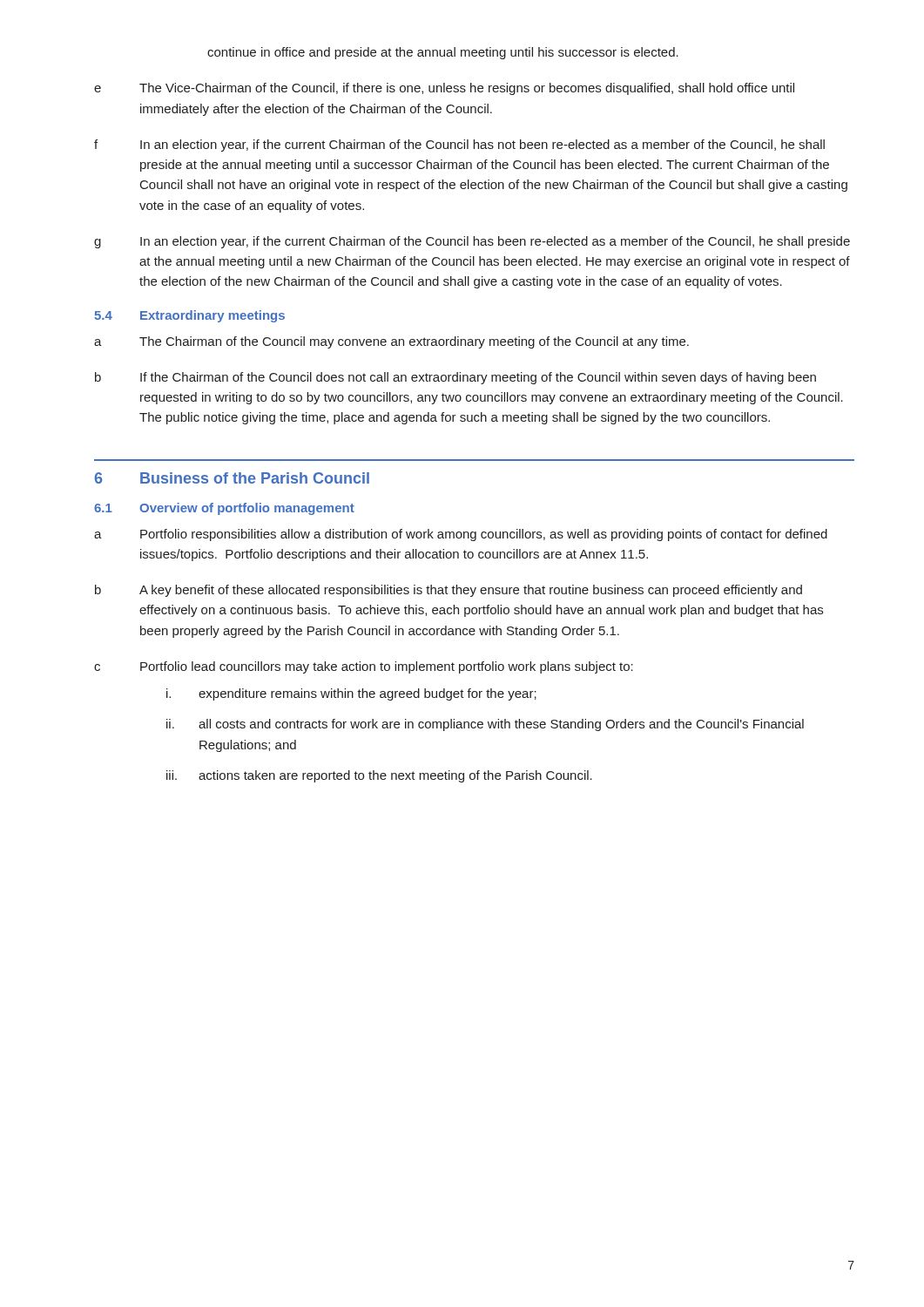
Task: Click where it says "6.1 Overview of portfolio management"
Action: pos(224,507)
